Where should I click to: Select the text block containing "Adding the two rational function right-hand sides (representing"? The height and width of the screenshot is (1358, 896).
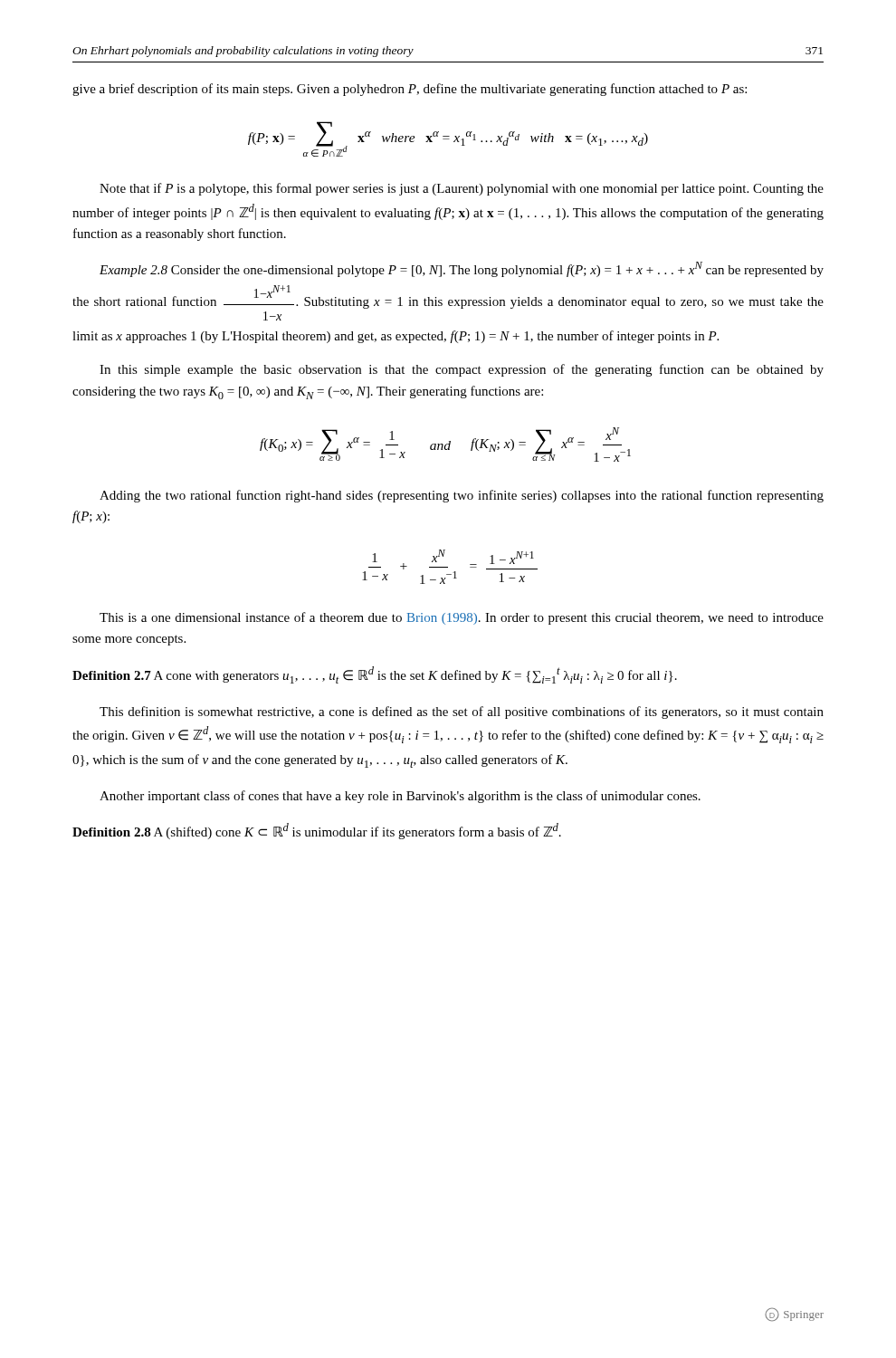448,506
